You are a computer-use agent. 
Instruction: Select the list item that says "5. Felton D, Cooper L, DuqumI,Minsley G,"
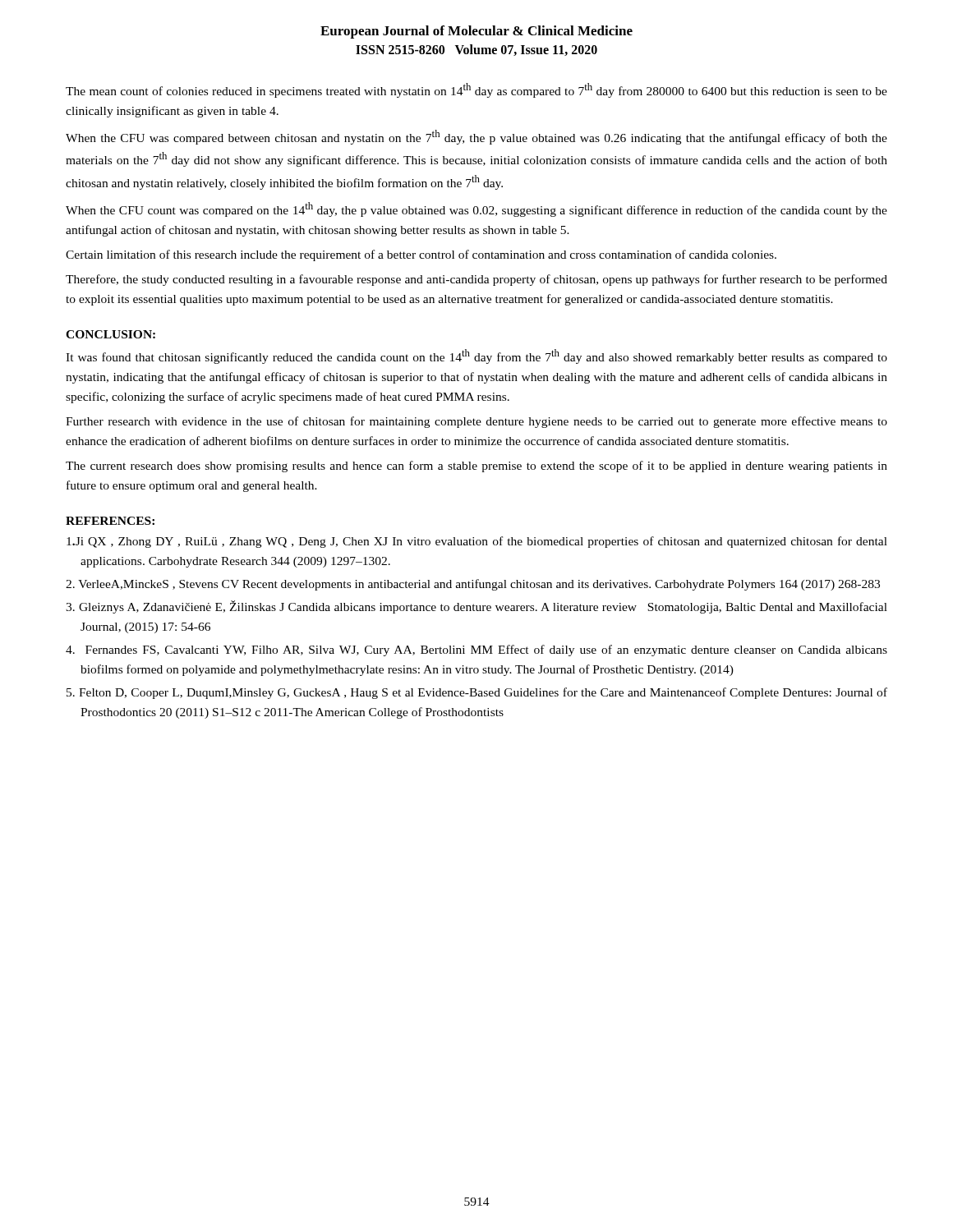(x=476, y=702)
